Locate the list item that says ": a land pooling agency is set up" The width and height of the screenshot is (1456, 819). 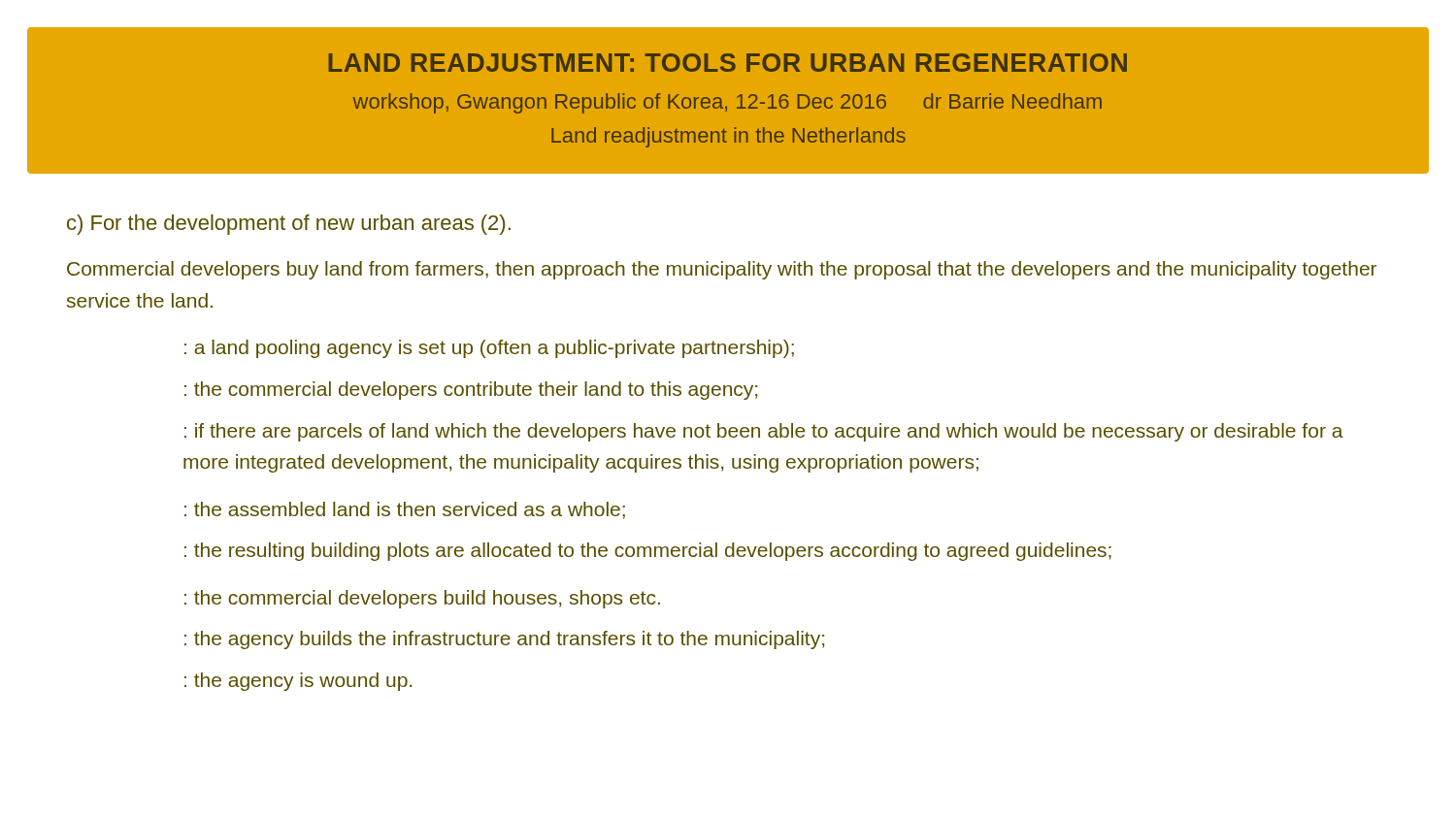(x=489, y=347)
